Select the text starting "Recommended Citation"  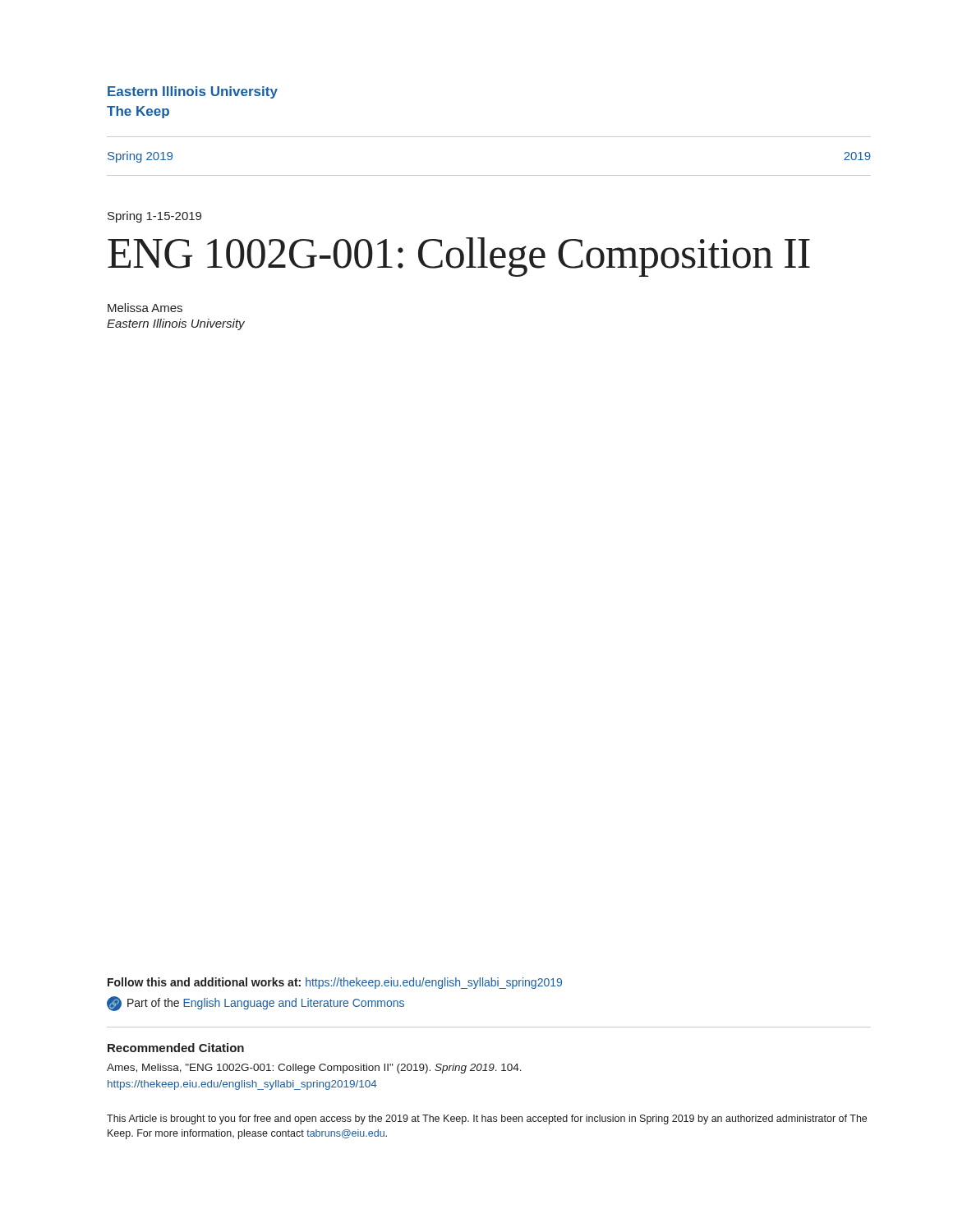(176, 1048)
